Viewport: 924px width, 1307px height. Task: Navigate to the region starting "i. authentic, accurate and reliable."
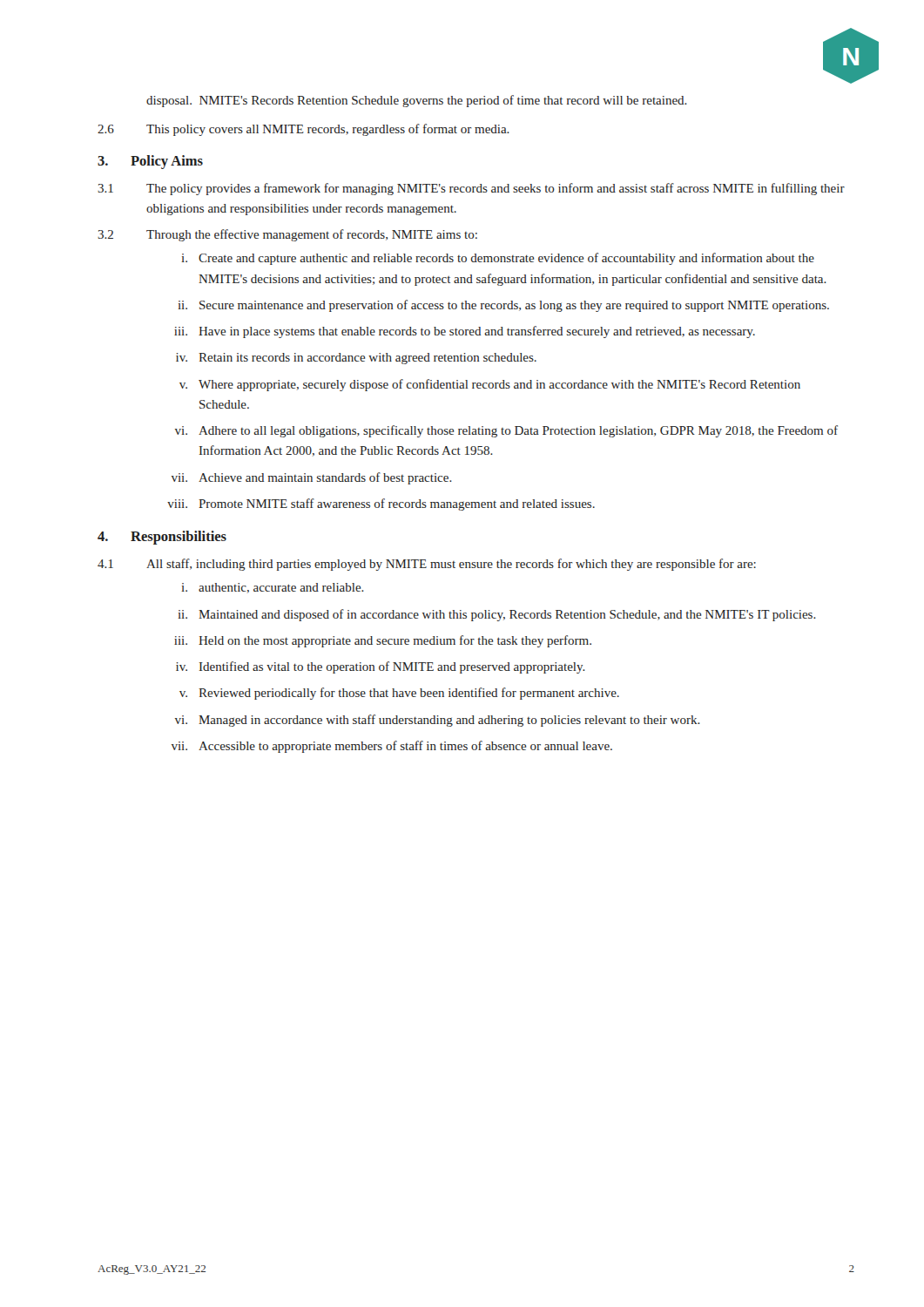273,588
